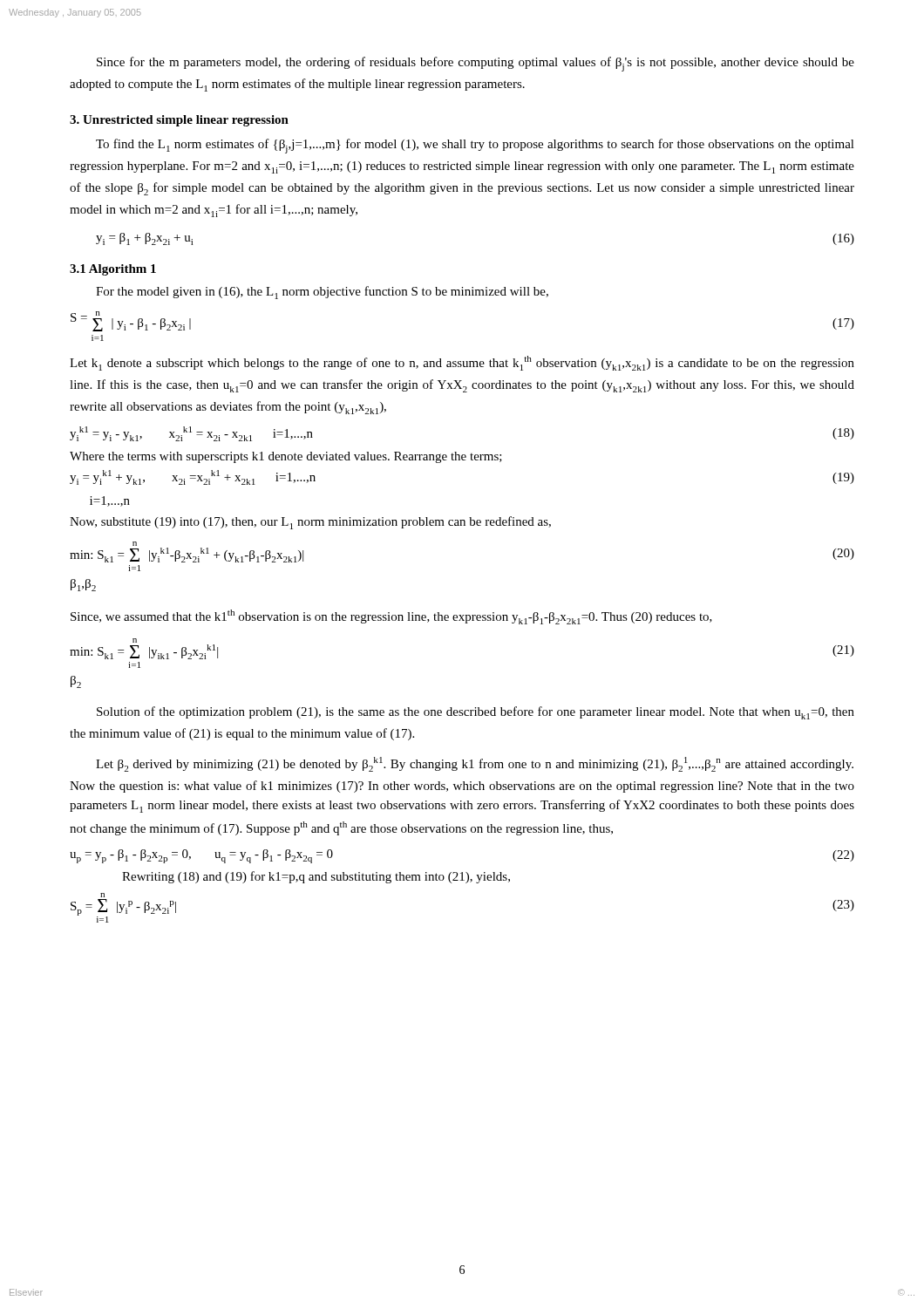Find the block starting "3. Unrestricted simple linear regression"
Screen dimensions: 1308x924
[179, 121]
